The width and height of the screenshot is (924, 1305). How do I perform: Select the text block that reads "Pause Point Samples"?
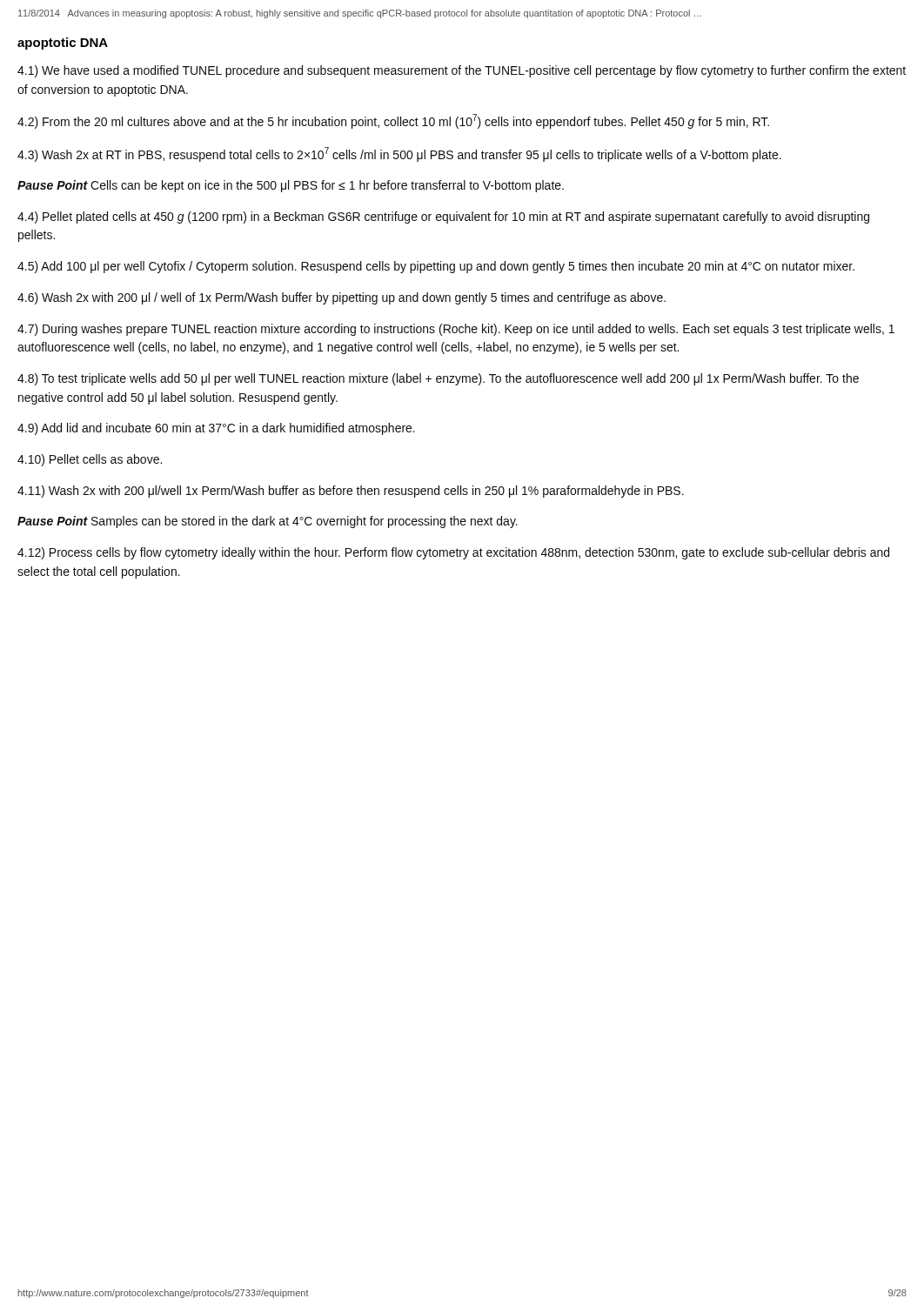(x=268, y=521)
